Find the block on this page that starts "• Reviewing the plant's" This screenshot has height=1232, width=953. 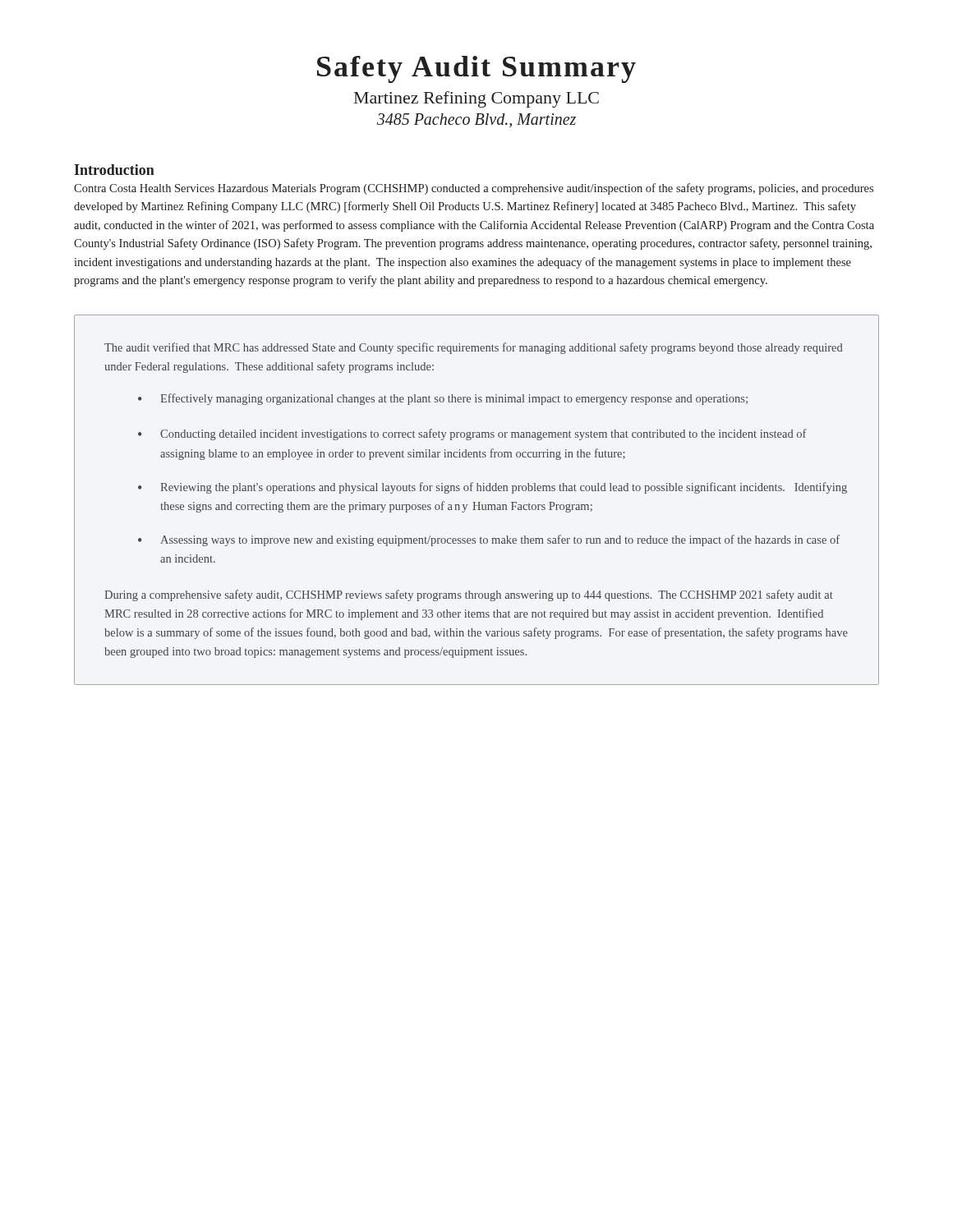[x=493, y=497]
